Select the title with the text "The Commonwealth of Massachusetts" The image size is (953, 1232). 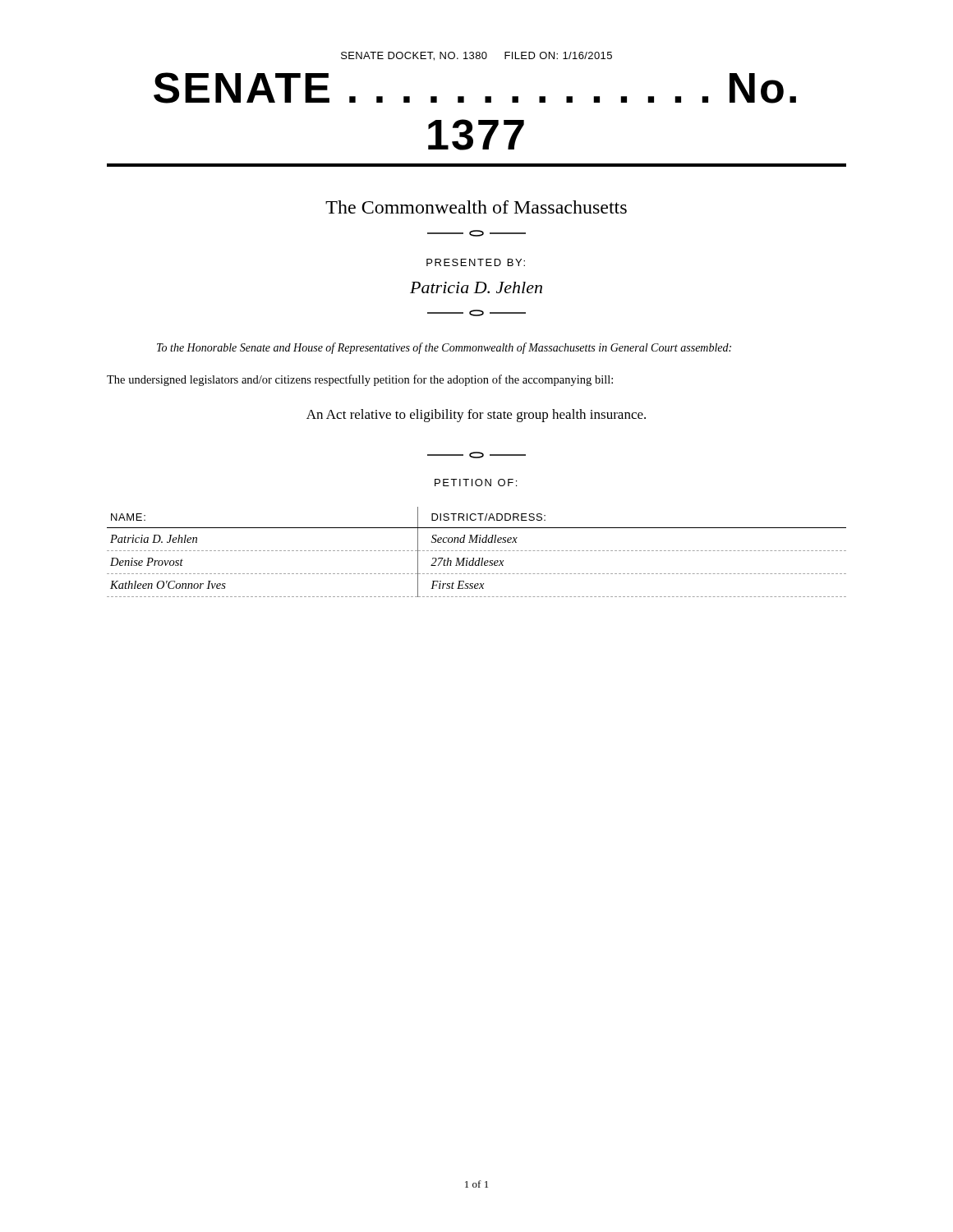[x=476, y=207]
